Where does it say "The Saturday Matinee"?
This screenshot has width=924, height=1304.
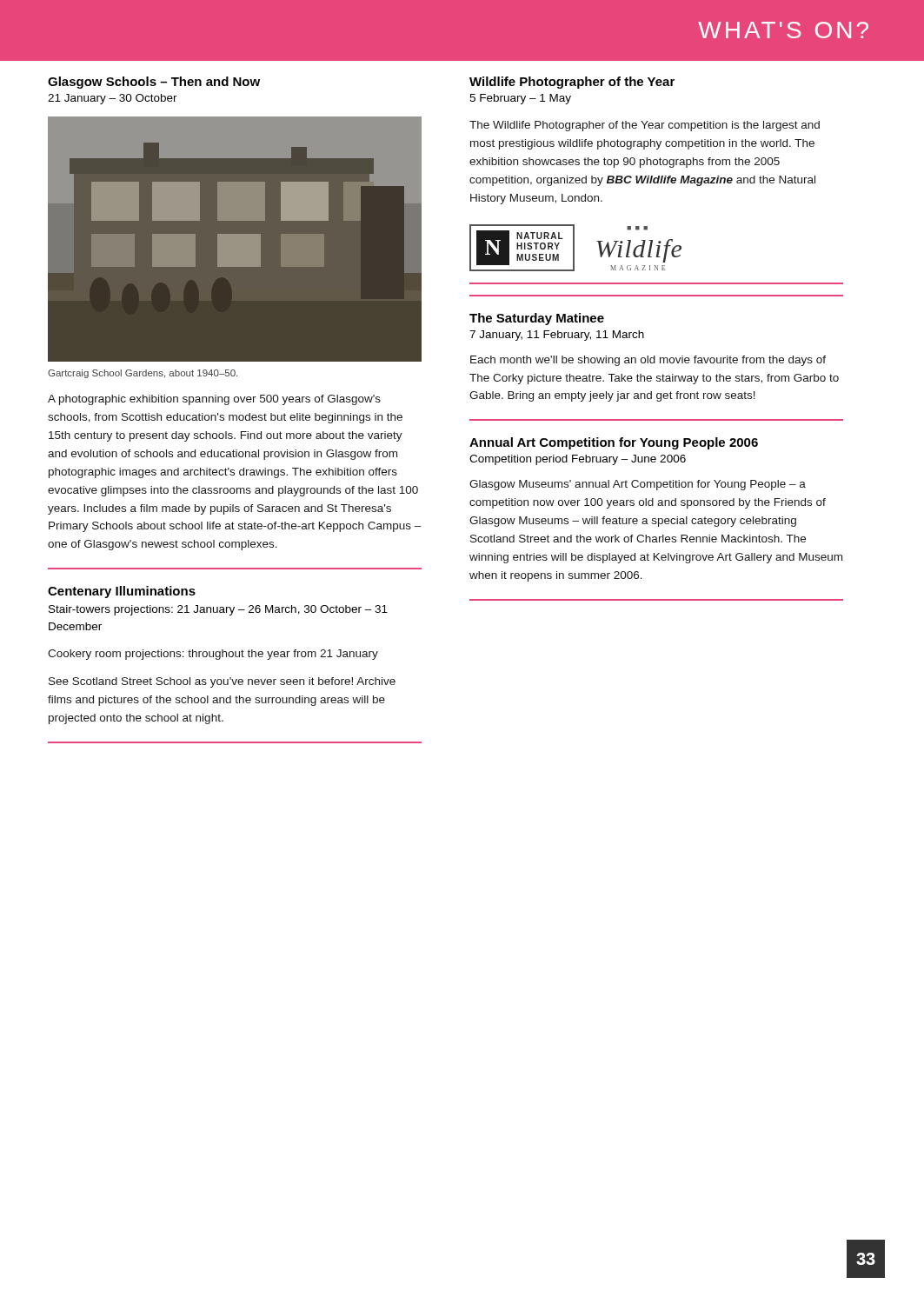pyautogui.click(x=537, y=317)
